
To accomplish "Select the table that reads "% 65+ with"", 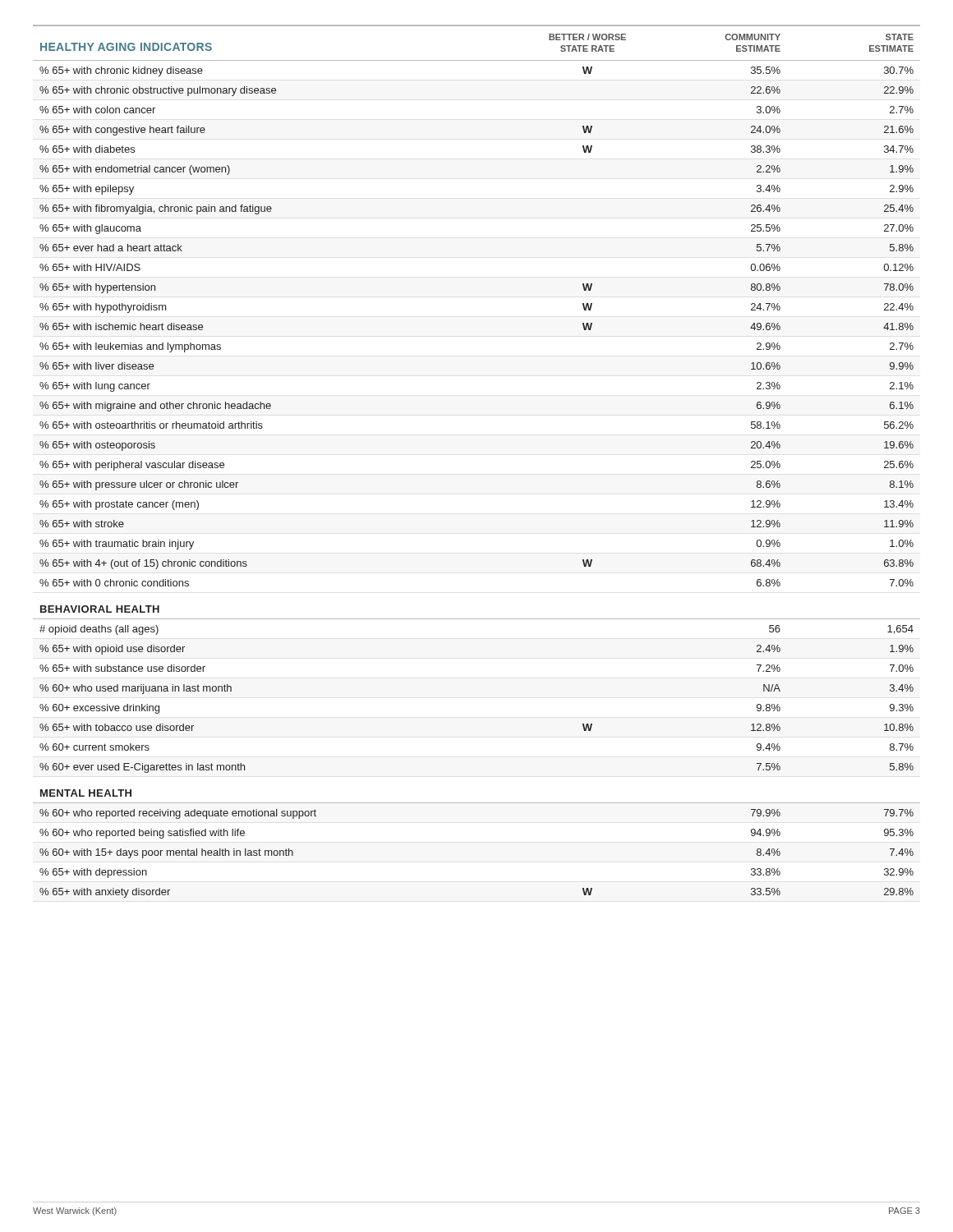I will click(x=476, y=463).
